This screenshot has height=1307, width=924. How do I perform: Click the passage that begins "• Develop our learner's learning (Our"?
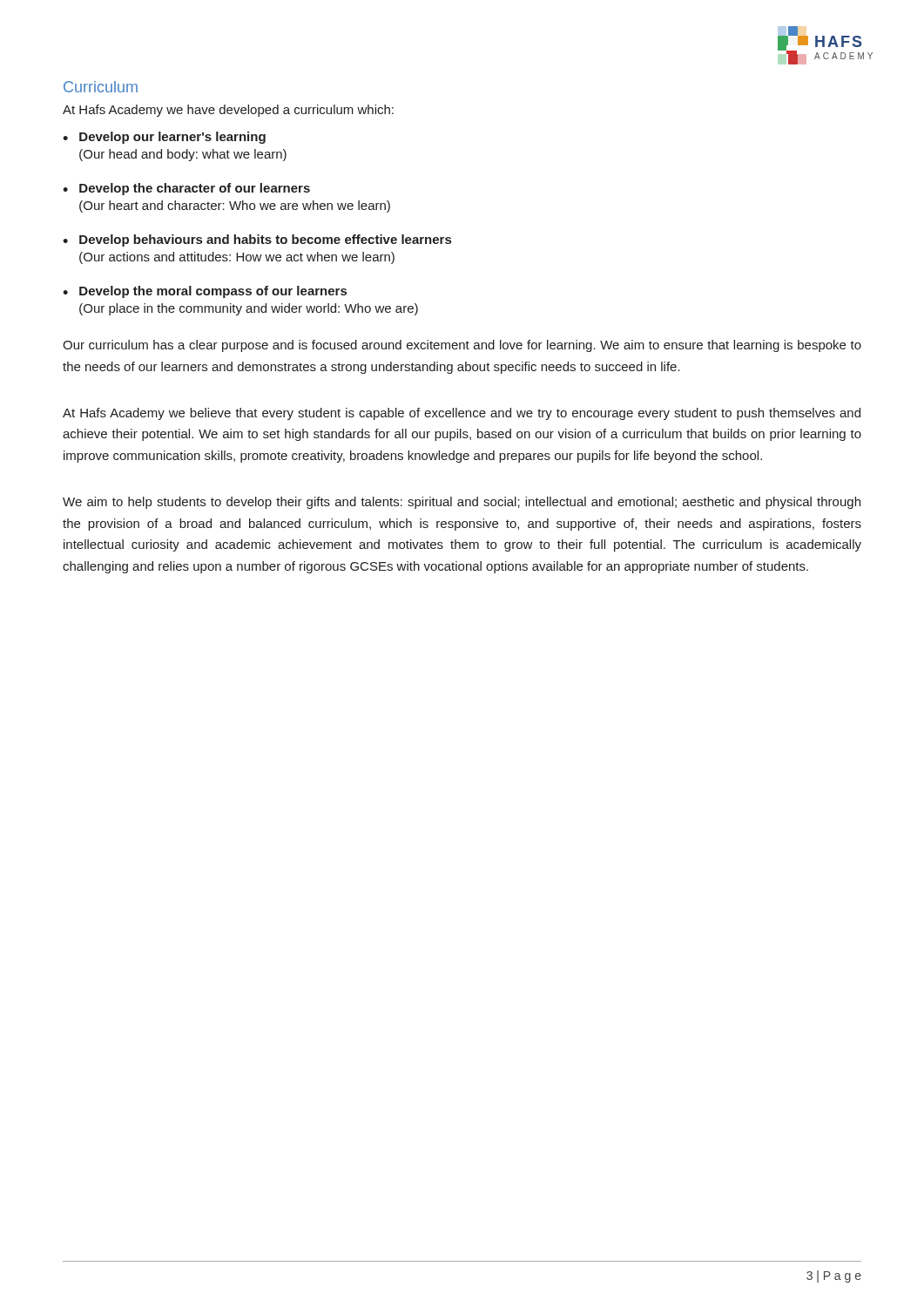point(175,145)
